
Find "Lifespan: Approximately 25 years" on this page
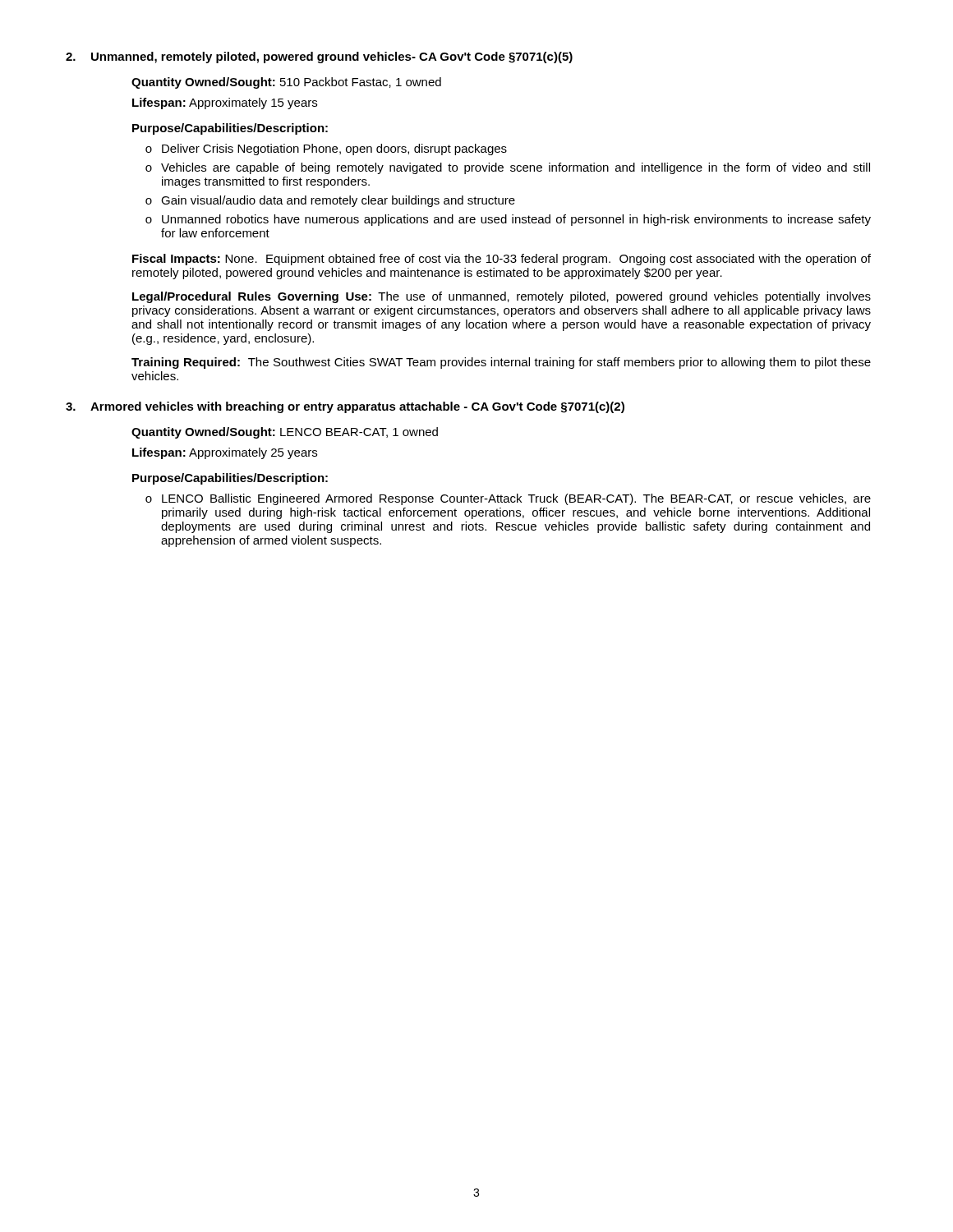point(225,452)
